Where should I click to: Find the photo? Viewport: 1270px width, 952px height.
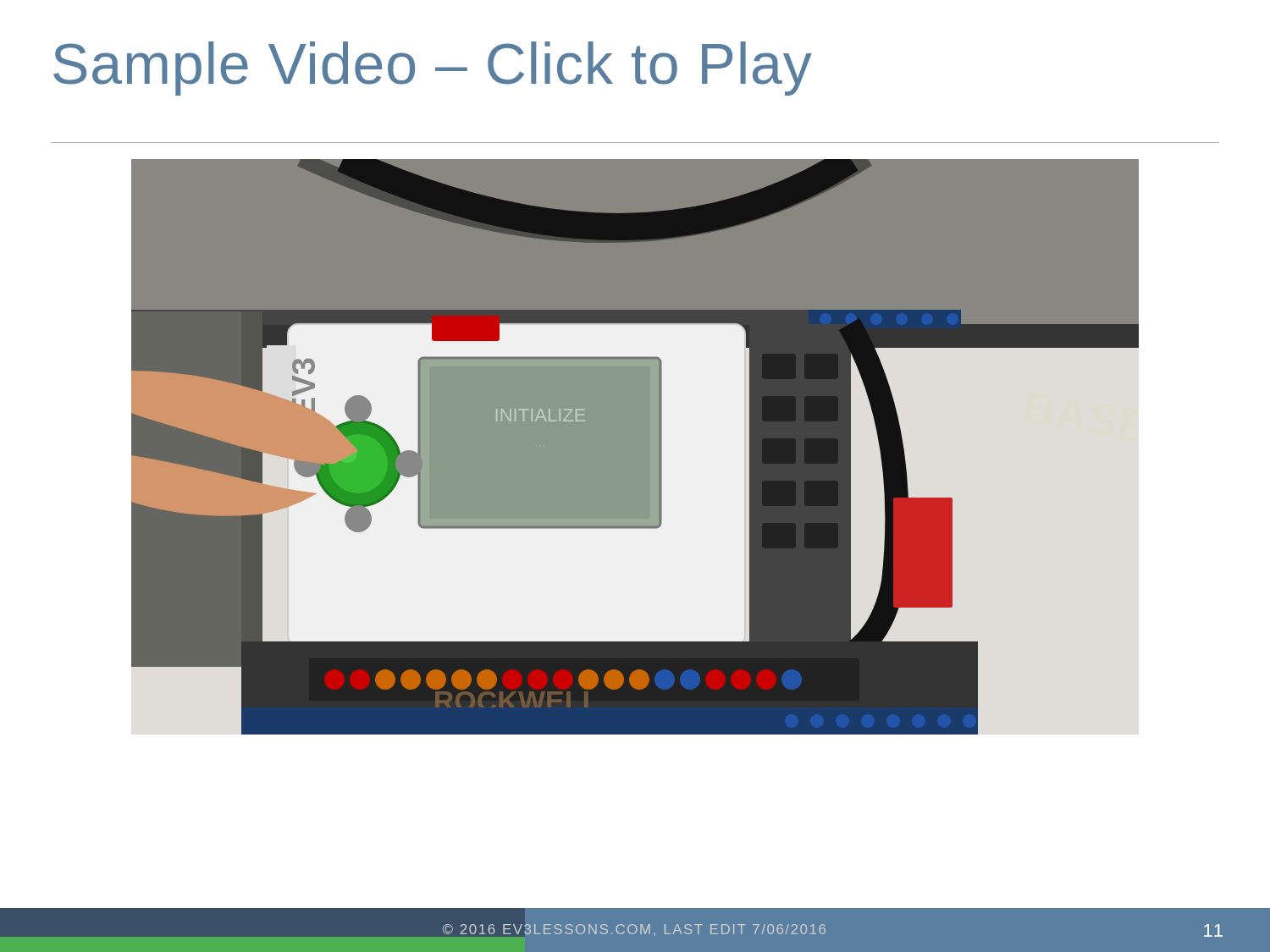(635, 447)
